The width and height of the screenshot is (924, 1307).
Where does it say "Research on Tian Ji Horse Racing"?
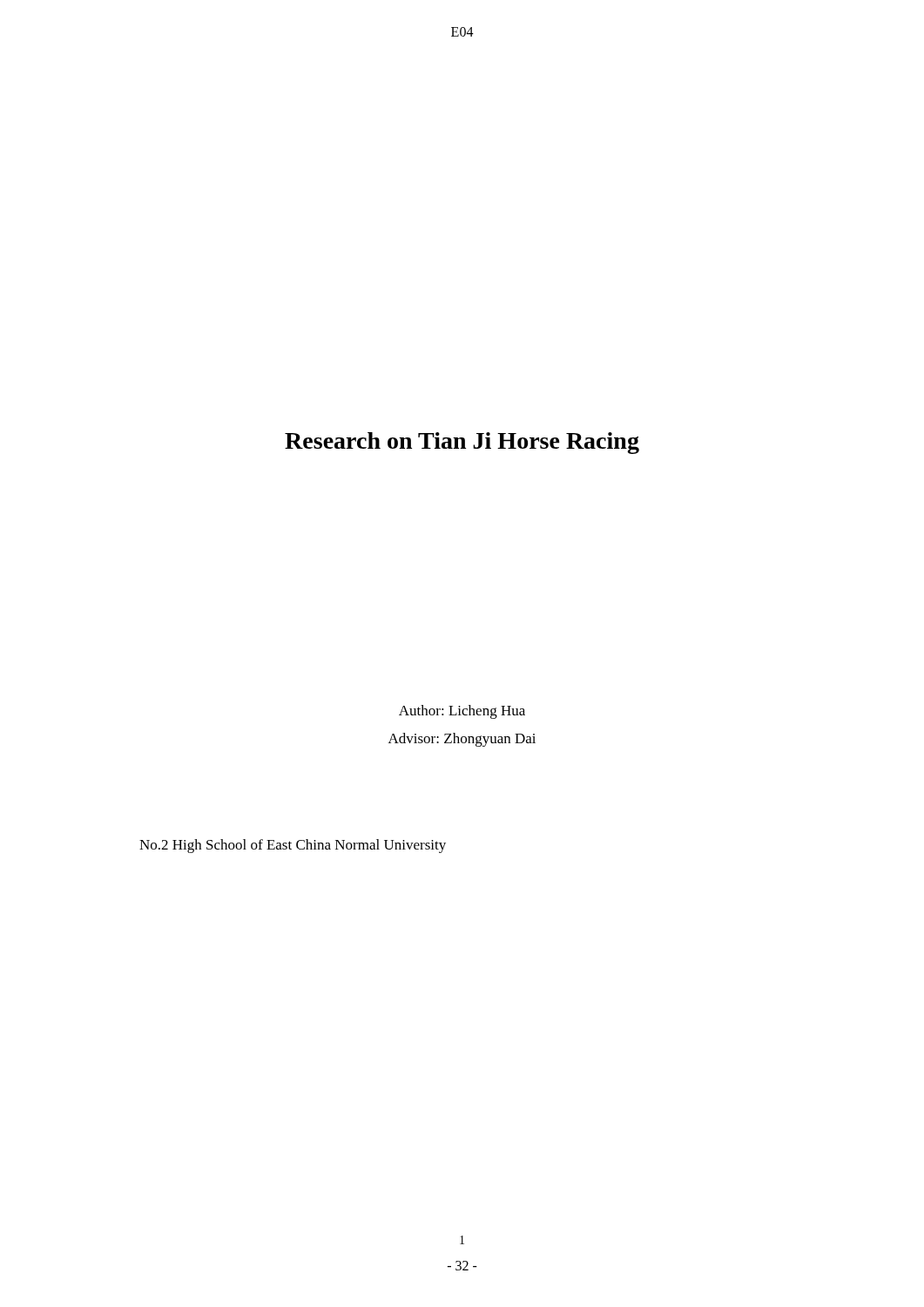point(462,441)
